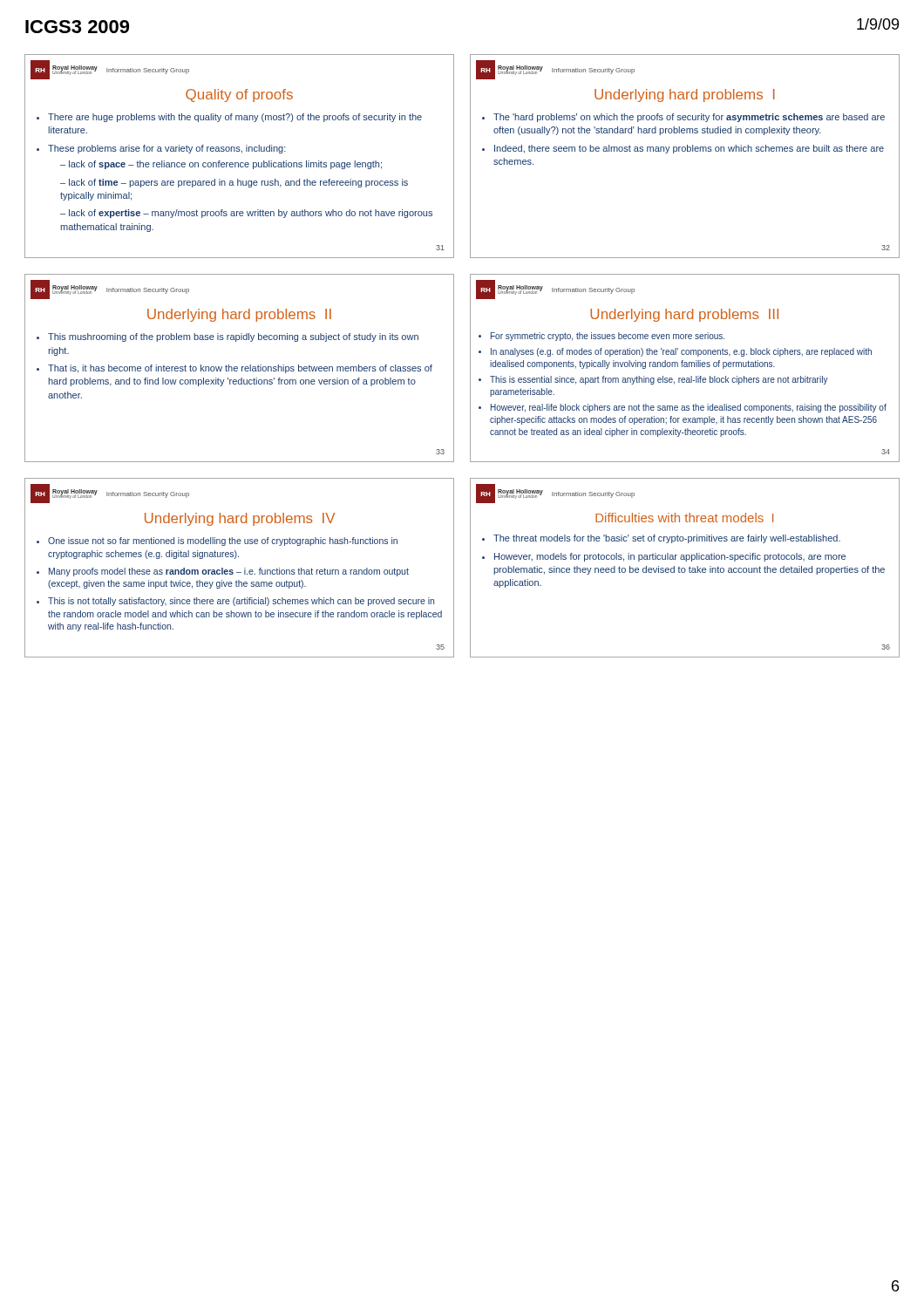Viewport: 924px width, 1308px height.
Task: Select the block starting "This is essential since, apart"
Action: click(659, 386)
